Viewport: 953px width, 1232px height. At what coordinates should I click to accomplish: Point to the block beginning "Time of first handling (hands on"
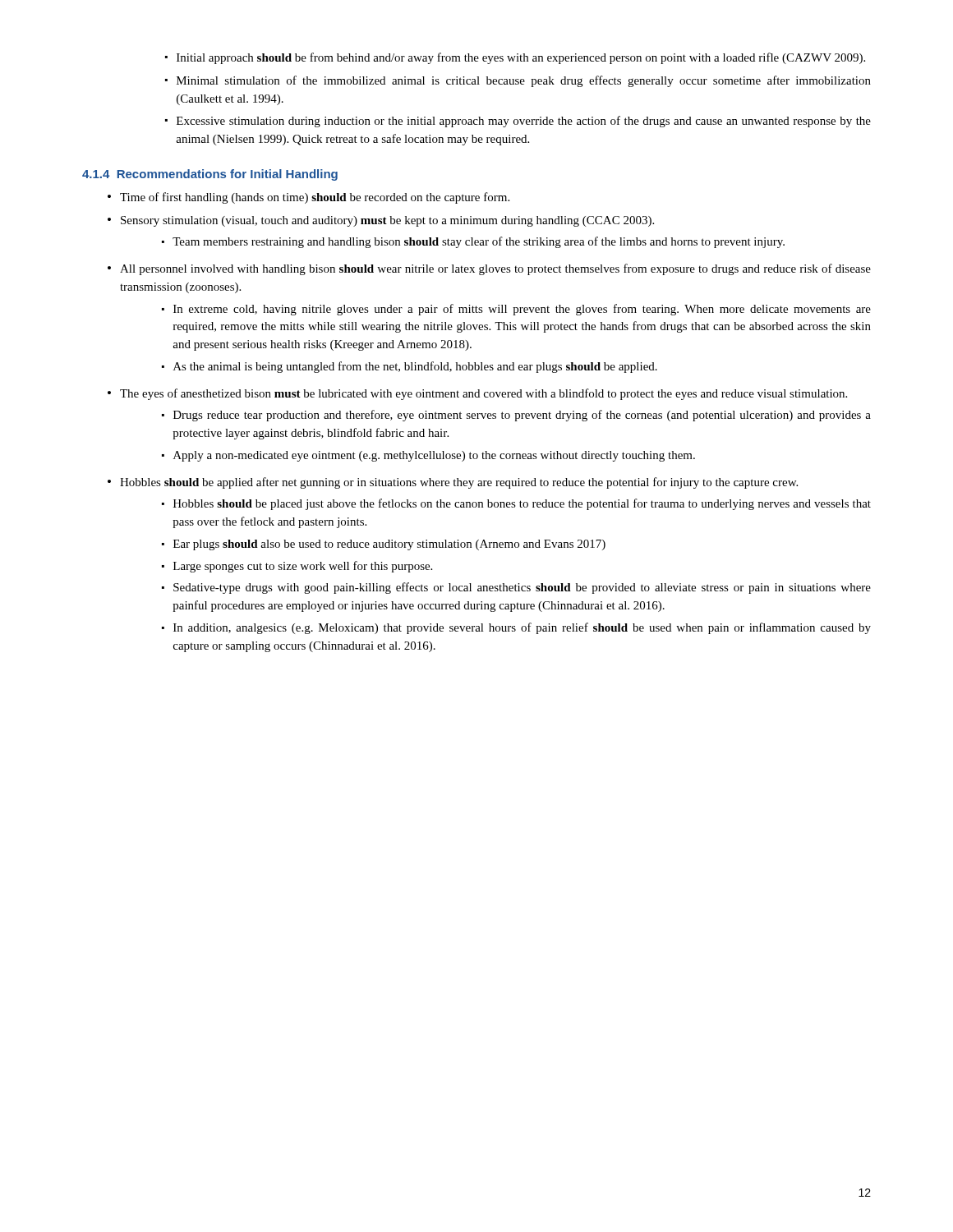495,198
